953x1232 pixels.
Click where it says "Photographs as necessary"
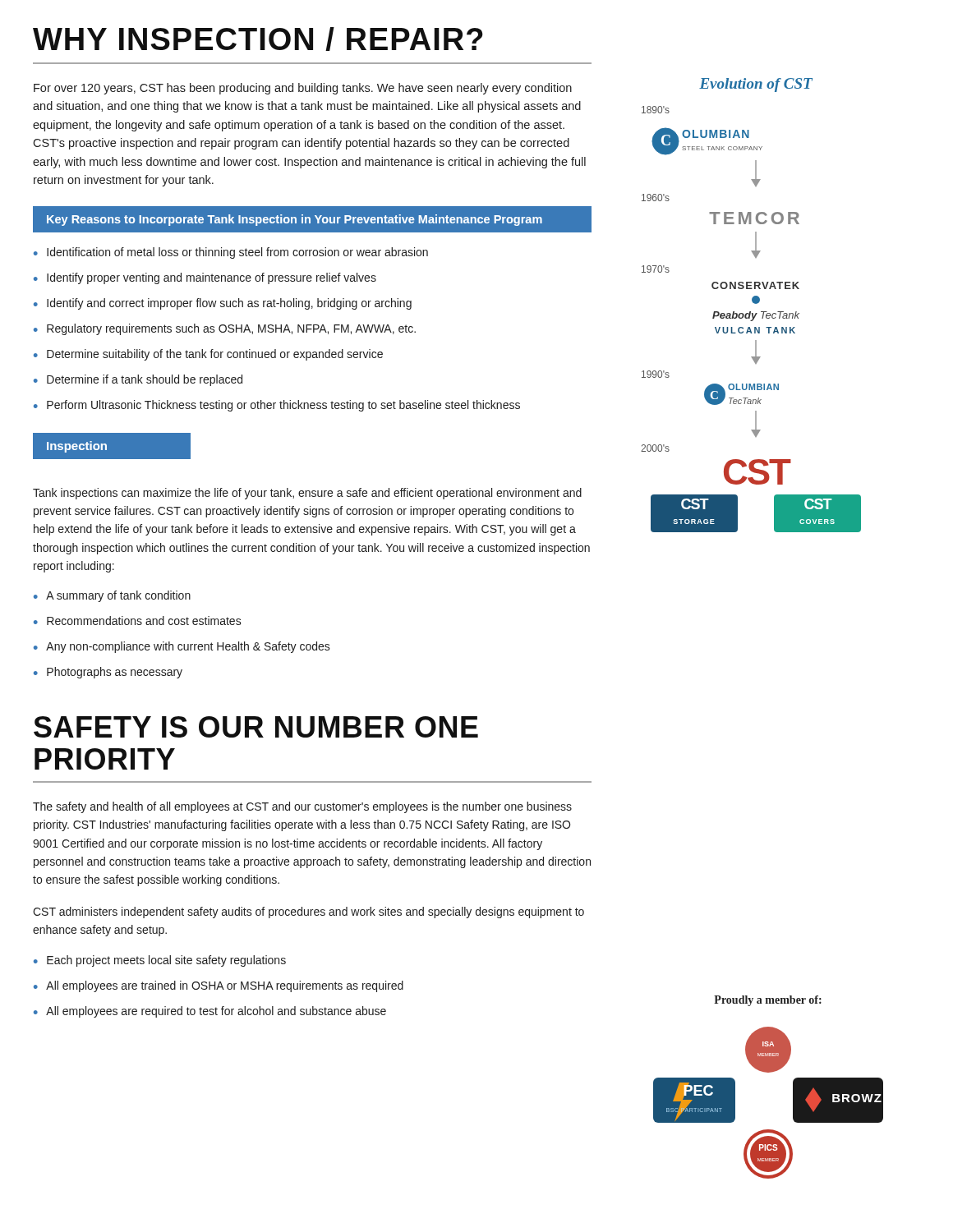click(114, 672)
